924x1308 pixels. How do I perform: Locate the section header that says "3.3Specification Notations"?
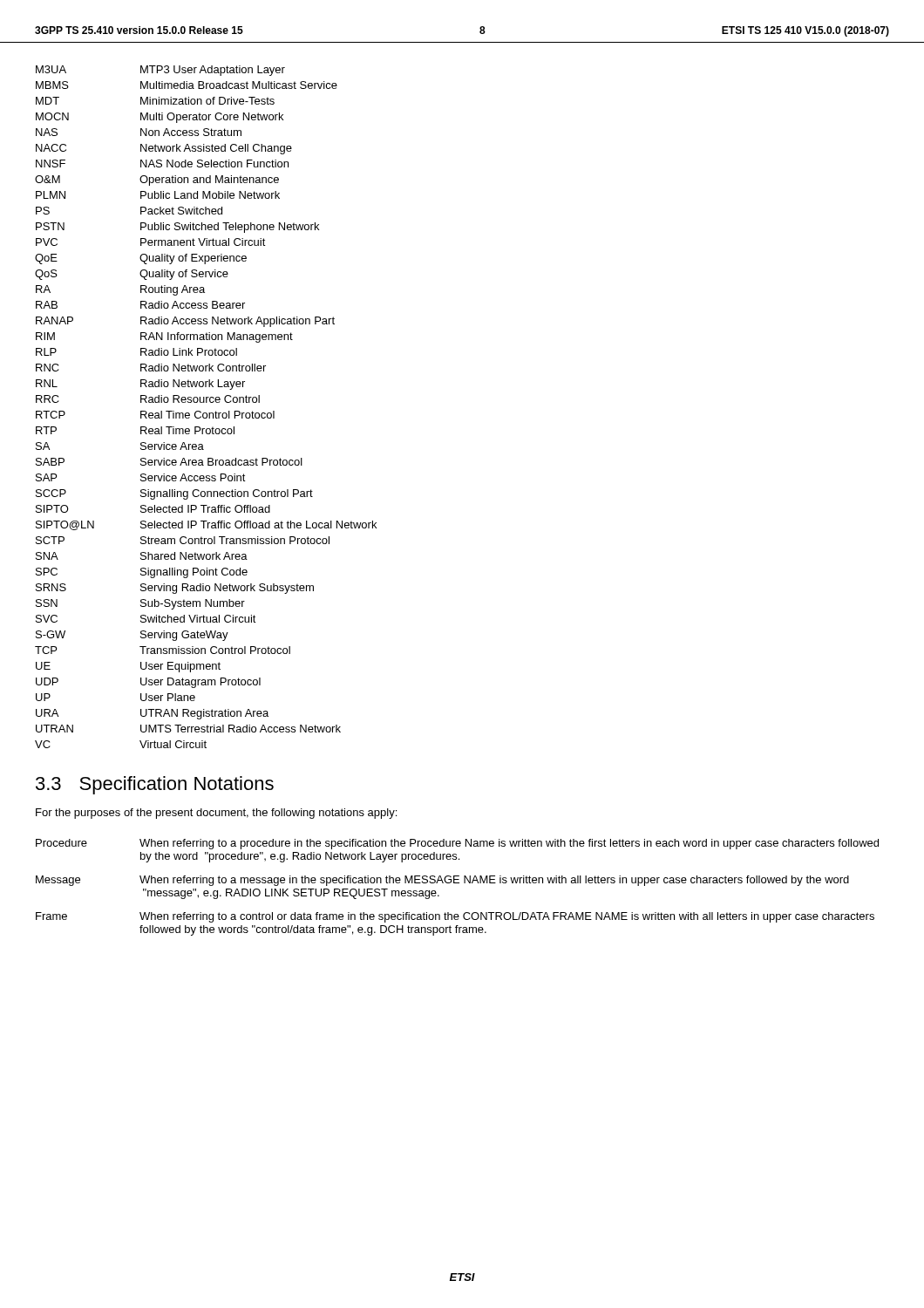pos(154,783)
